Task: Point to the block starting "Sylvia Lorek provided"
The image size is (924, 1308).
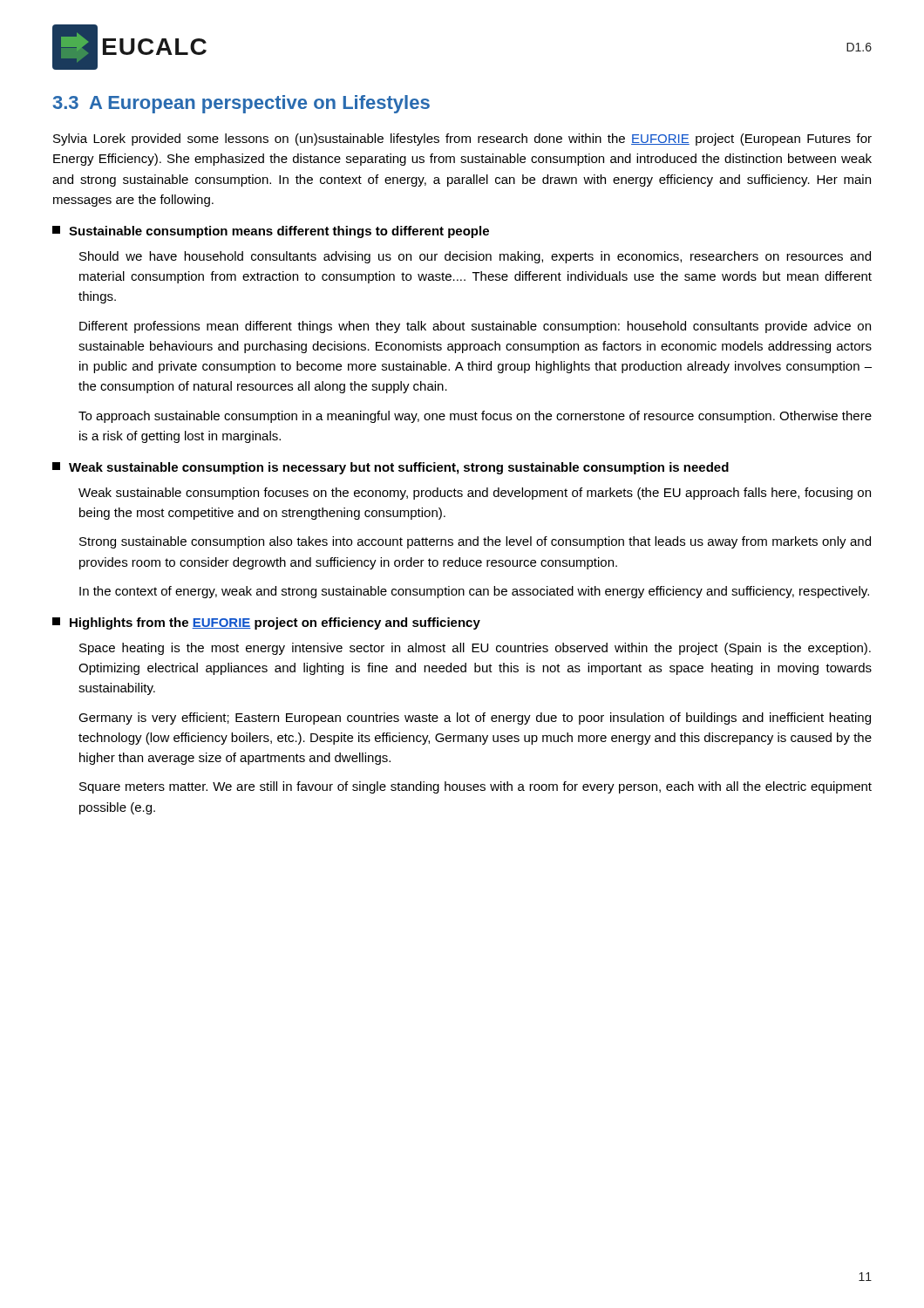Action: [x=462, y=169]
